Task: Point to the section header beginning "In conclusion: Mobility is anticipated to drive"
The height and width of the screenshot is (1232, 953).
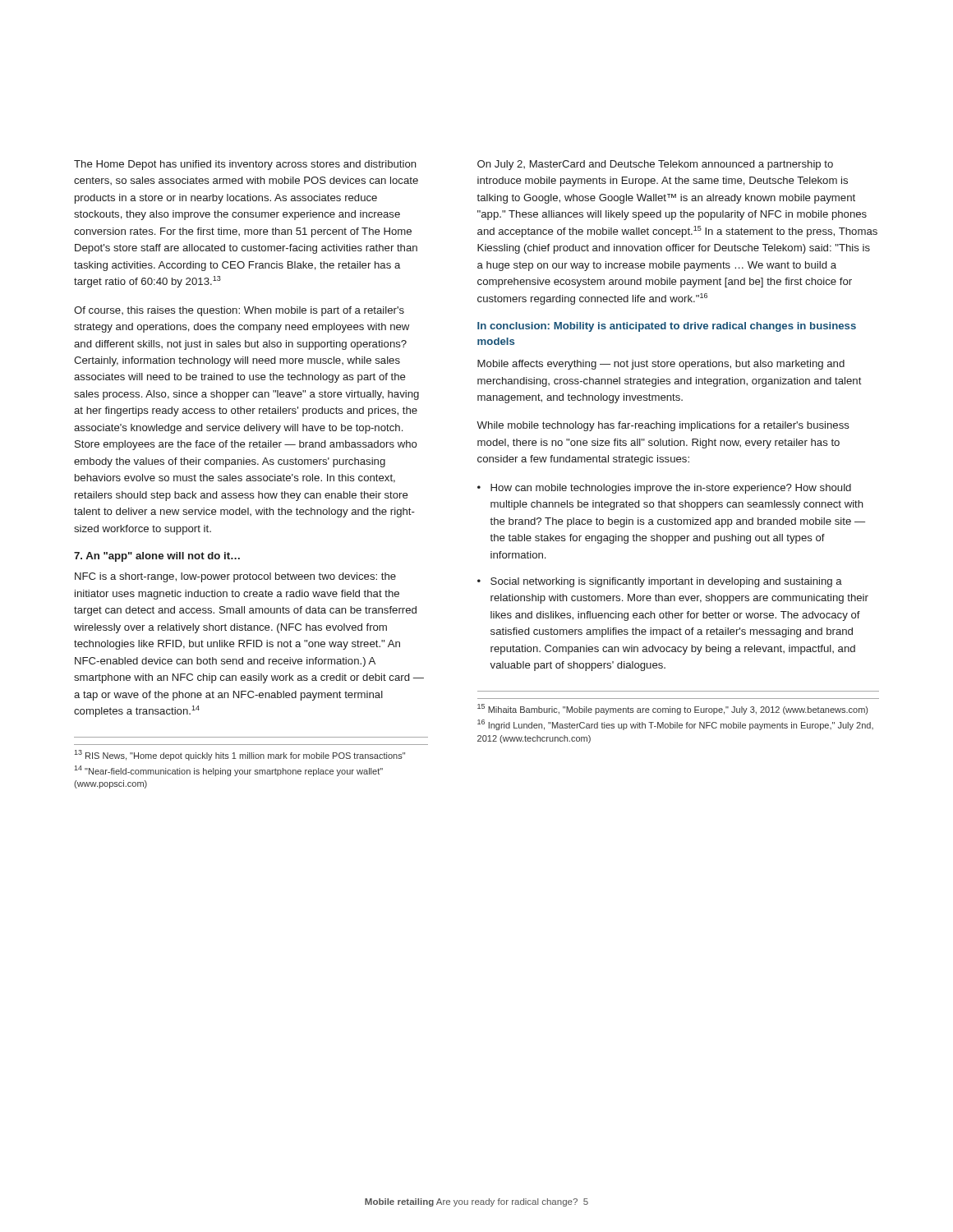Action: (678, 334)
